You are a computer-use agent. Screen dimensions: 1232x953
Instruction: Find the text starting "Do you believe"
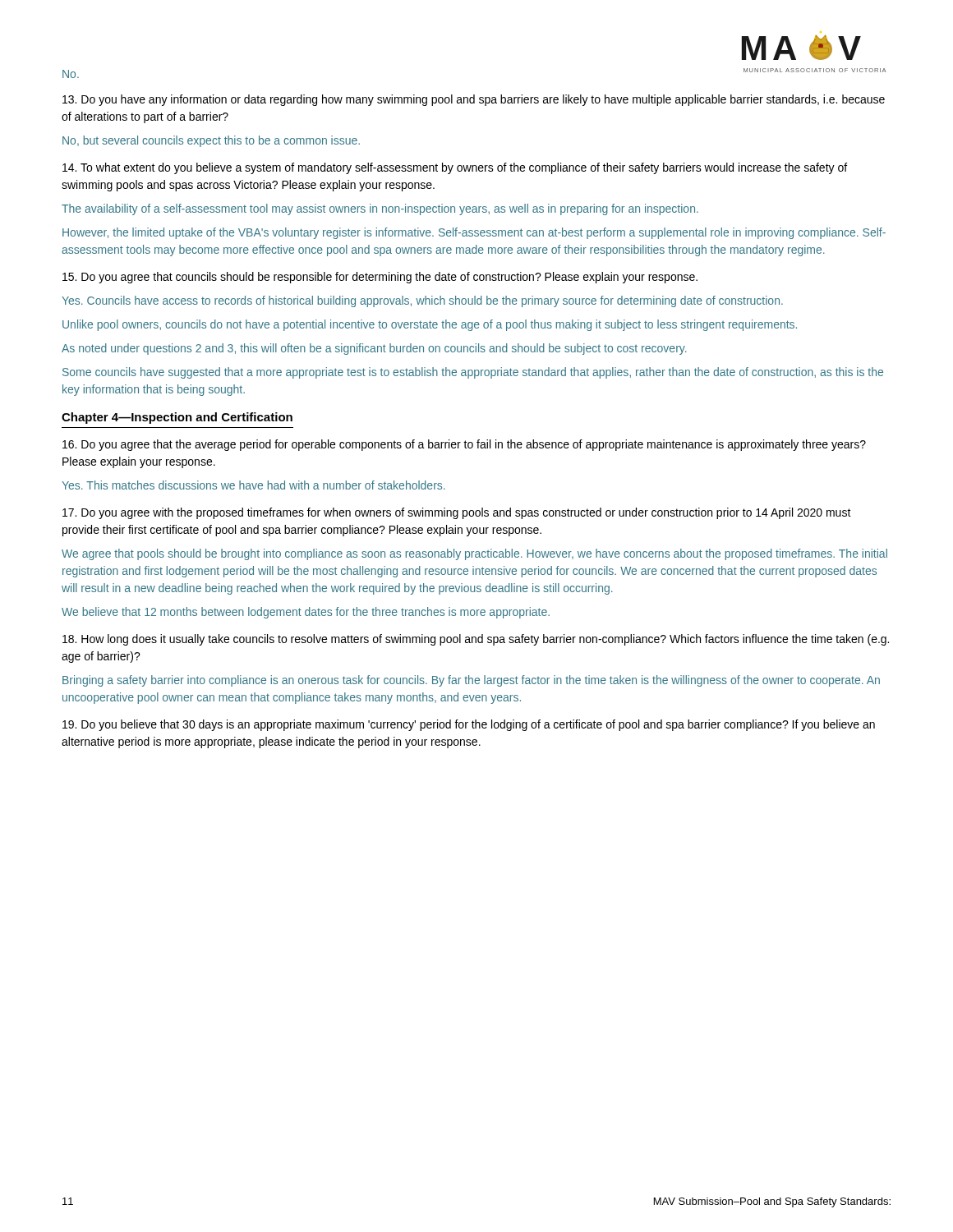(x=476, y=733)
